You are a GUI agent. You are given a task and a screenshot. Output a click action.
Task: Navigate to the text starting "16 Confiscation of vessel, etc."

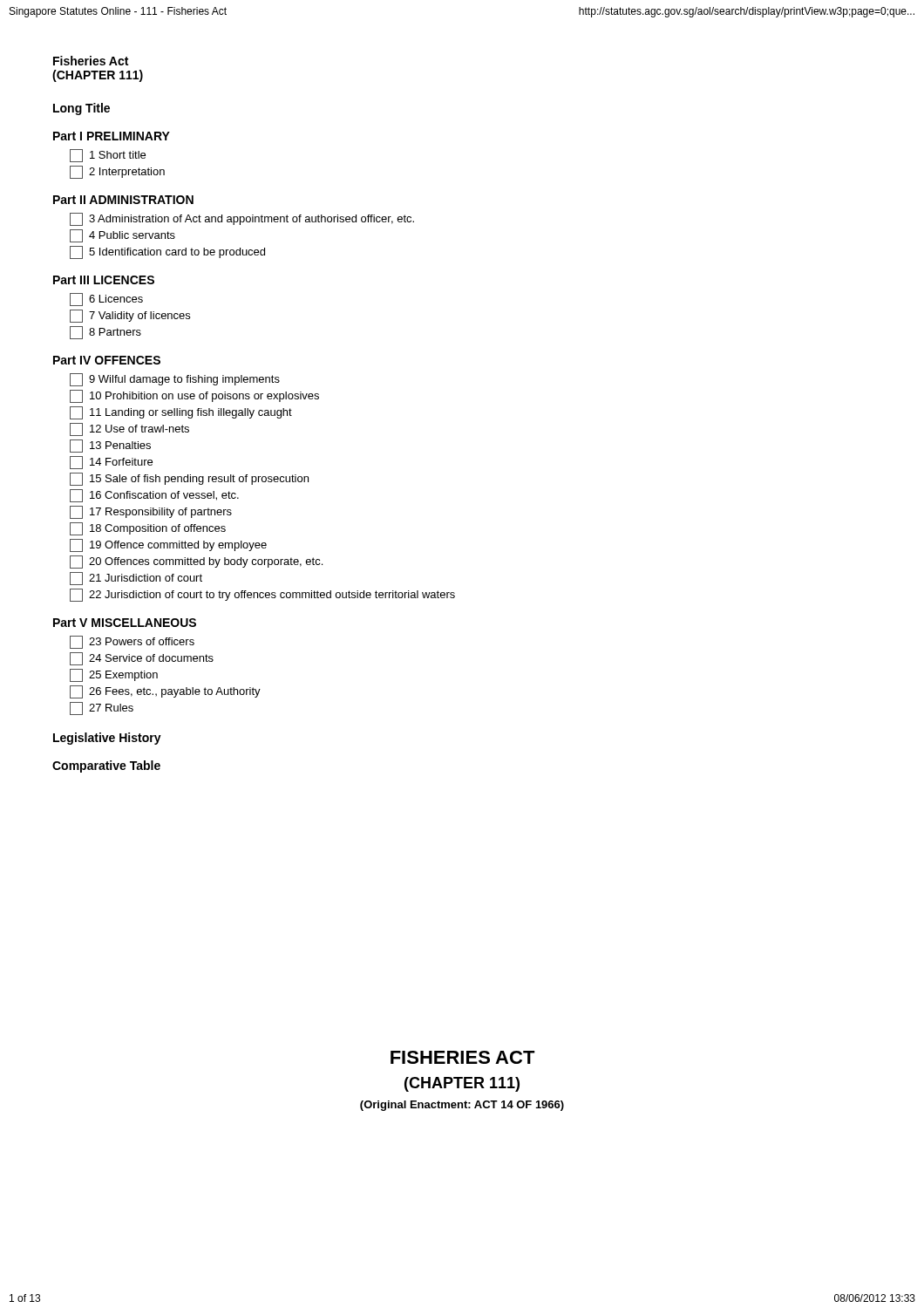pos(155,495)
